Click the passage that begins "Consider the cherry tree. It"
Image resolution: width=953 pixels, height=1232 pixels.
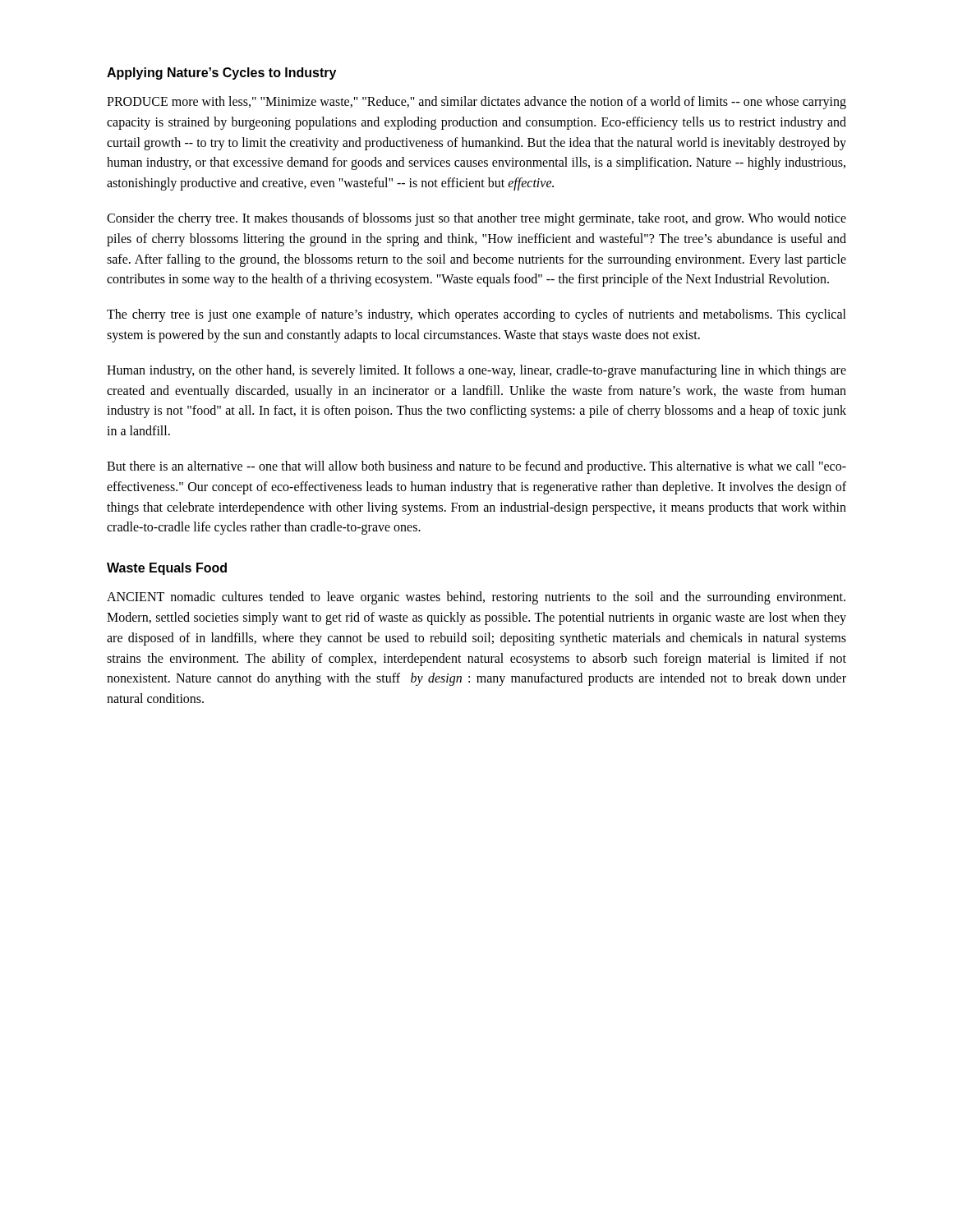476,249
